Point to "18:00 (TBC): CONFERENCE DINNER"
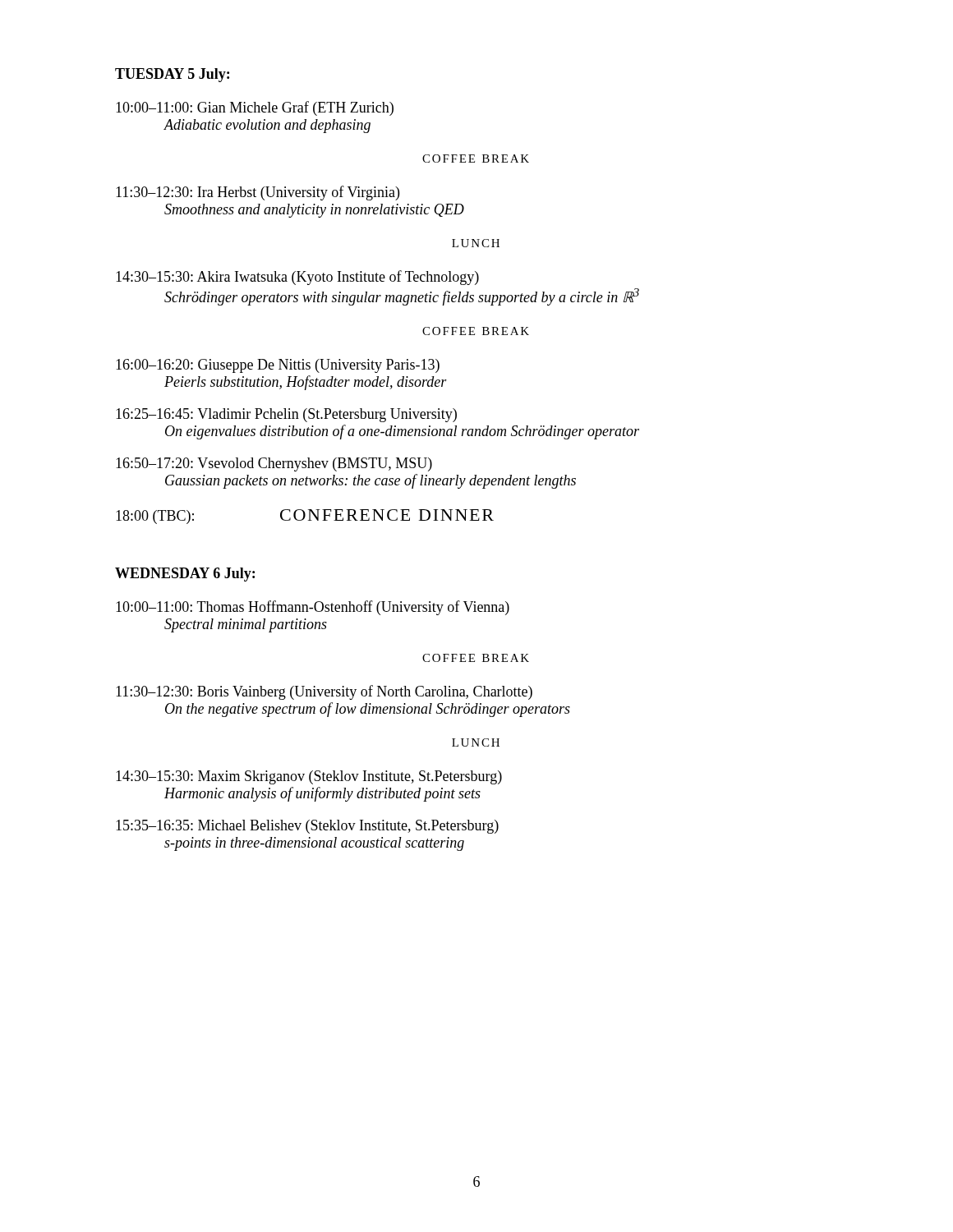Viewport: 953px width, 1232px height. (305, 515)
